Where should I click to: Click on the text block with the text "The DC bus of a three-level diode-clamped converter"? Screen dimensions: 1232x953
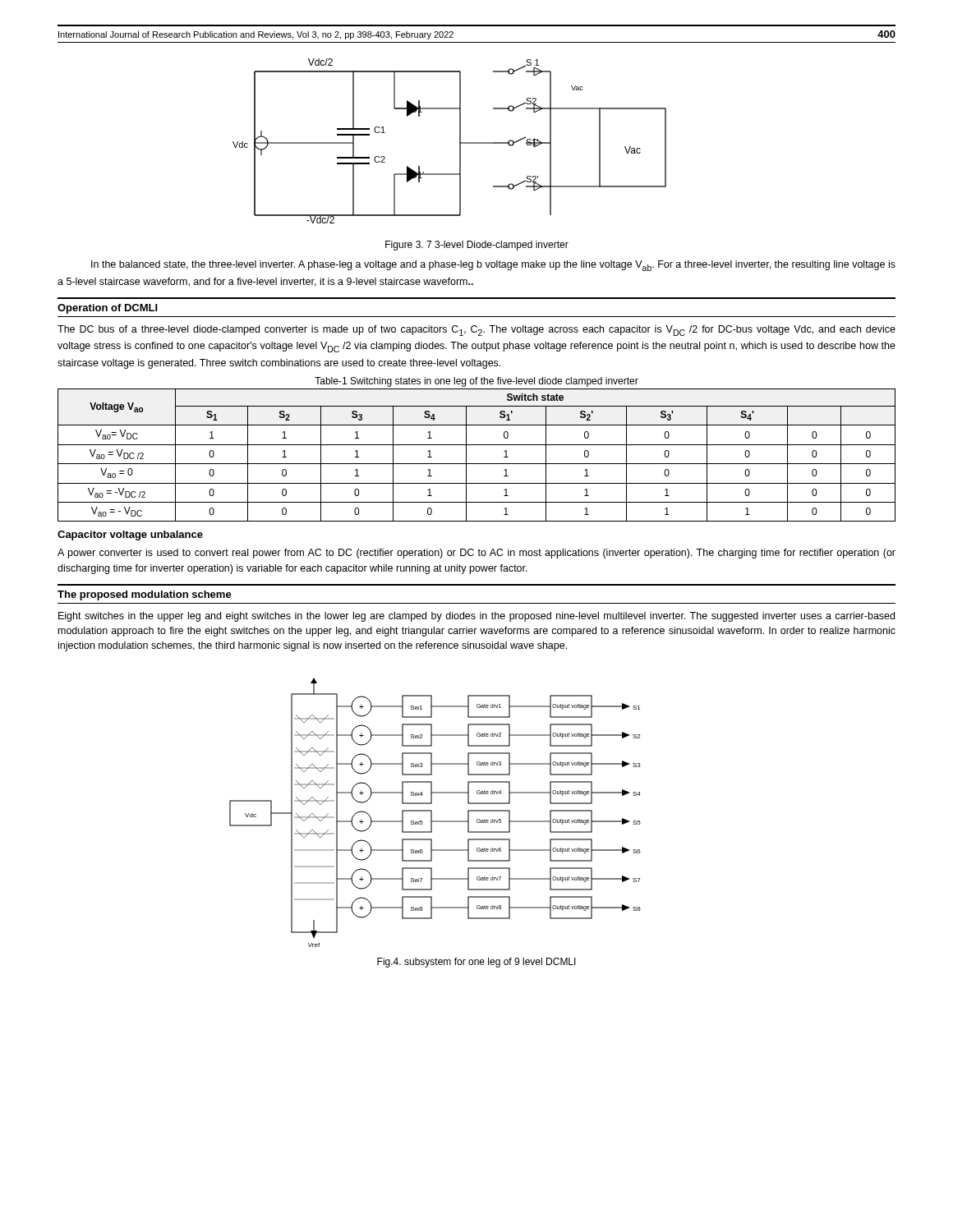point(476,346)
